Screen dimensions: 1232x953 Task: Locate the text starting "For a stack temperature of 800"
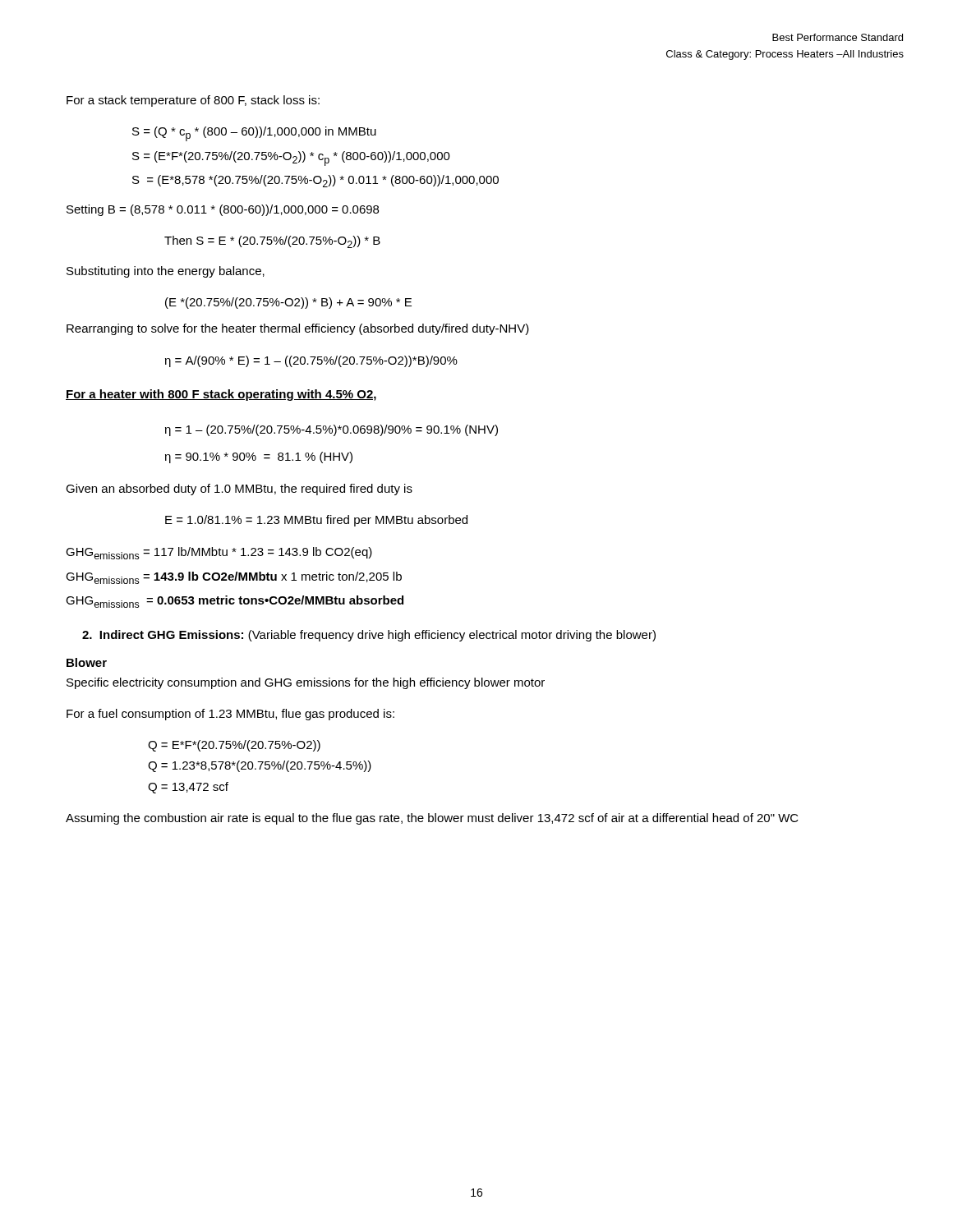click(x=193, y=100)
